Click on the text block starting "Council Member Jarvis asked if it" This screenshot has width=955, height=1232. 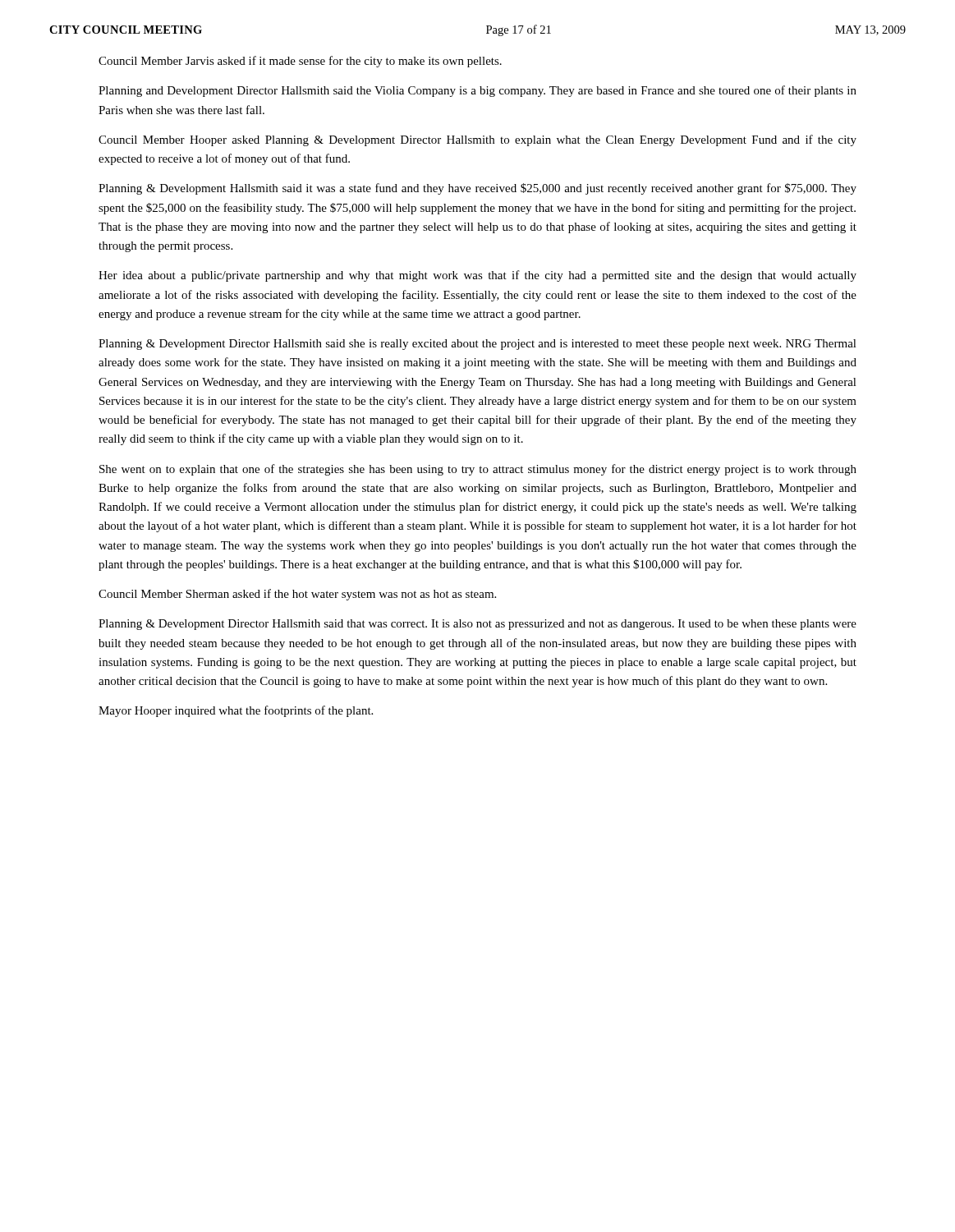(x=300, y=61)
